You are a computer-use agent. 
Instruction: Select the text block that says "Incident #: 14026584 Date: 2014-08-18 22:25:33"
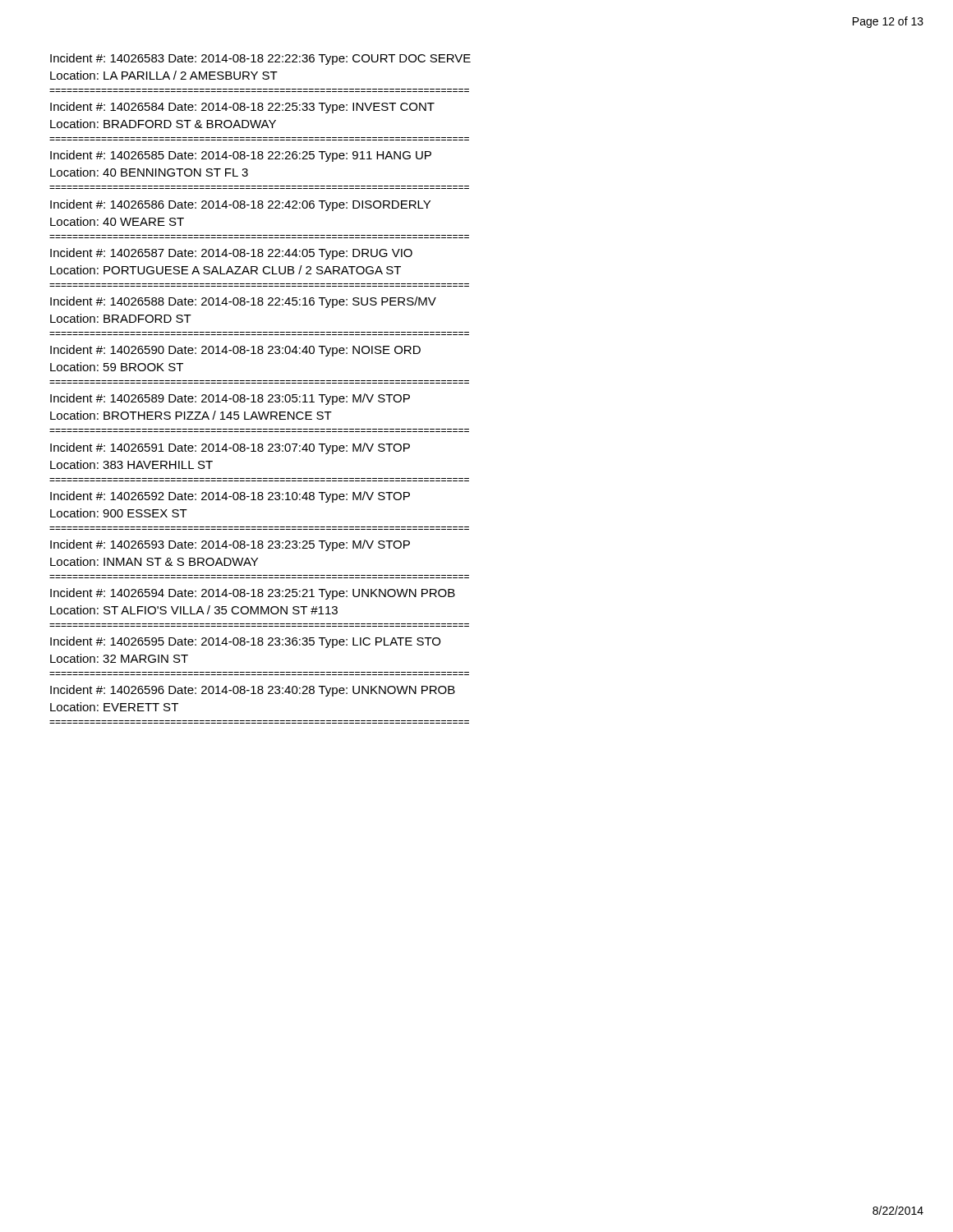point(242,108)
